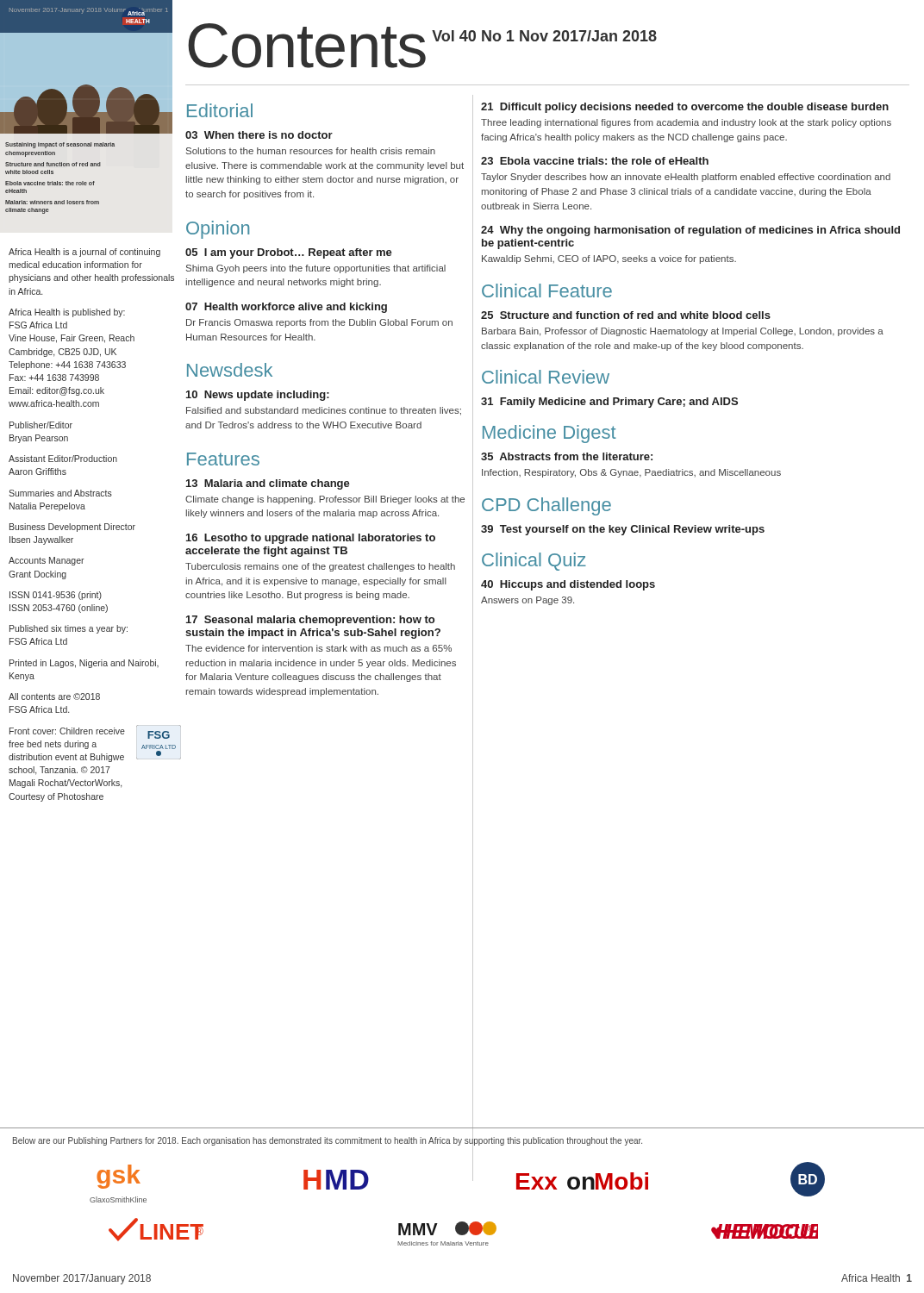Locate the illustration
The height and width of the screenshot is (1293, 924).
86,116
